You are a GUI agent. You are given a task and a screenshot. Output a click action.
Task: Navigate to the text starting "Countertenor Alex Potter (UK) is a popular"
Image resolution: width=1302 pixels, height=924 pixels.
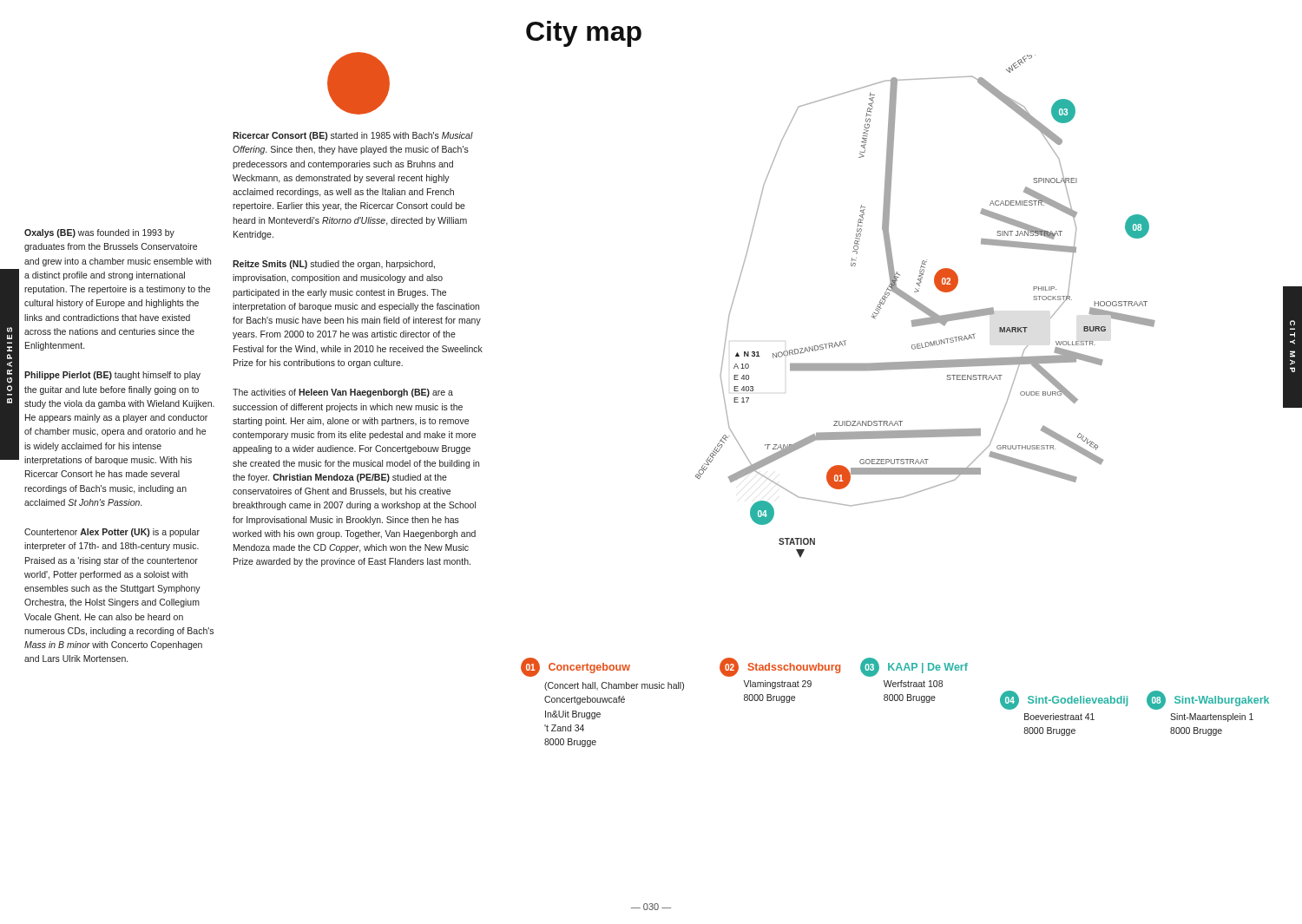[119, 595]
